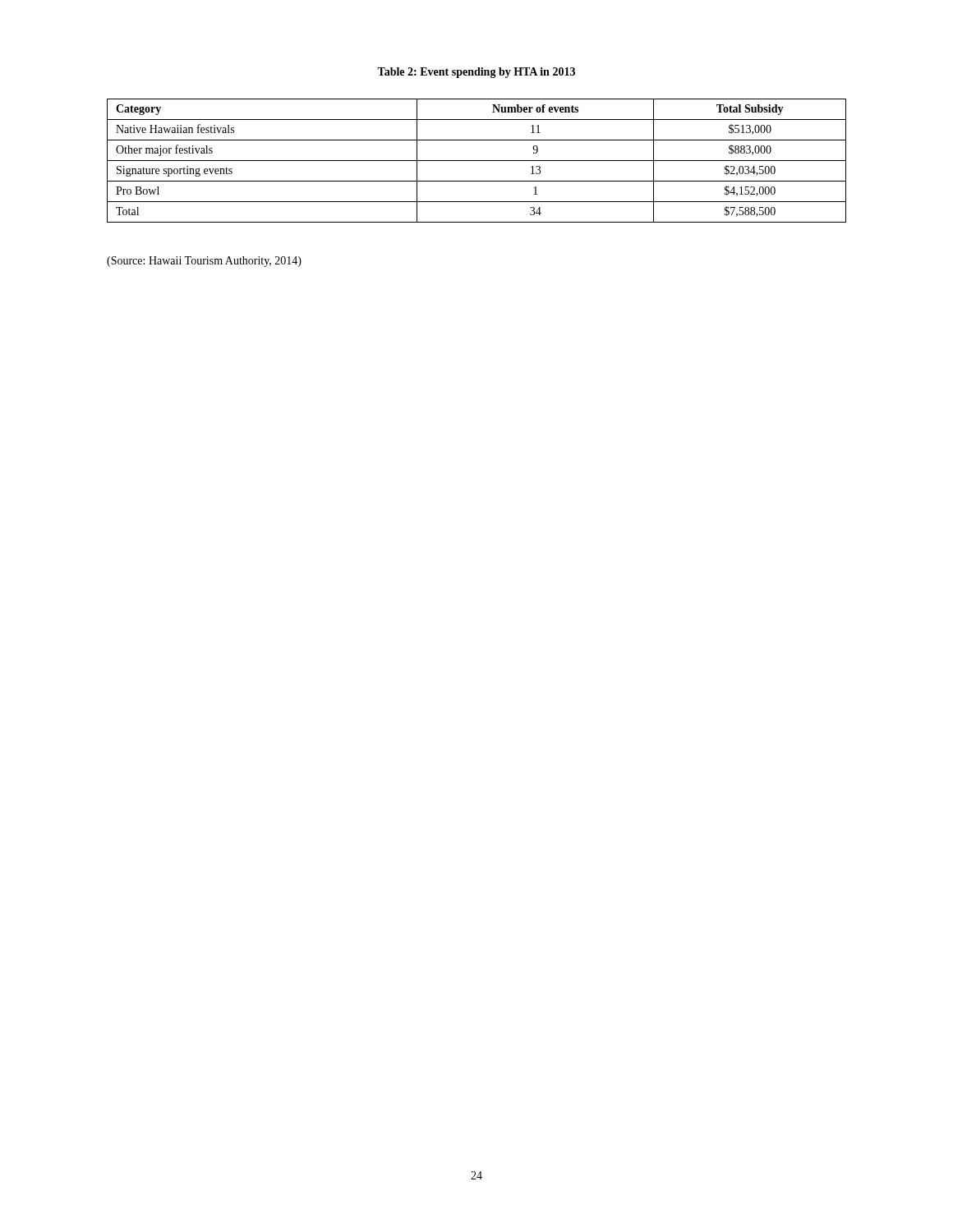This screenshot has width=953, height=1232.
Task: Click on the text starting "Table 2: Event spending by"
Action: [x=476, y=72]
